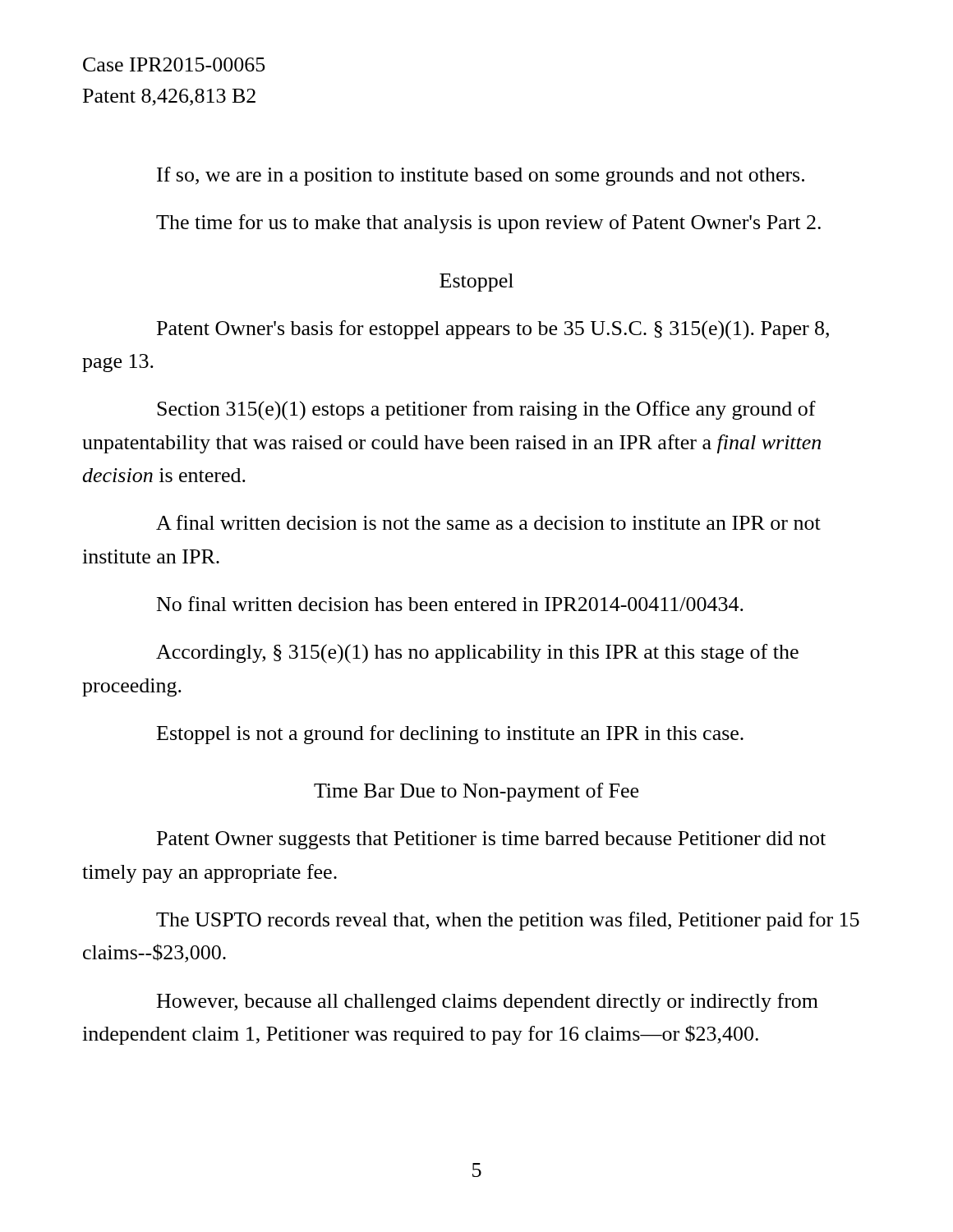This screenshot has width=953, height=1232.
Task: Click on the text block with the text "Section 315(e)(1) estops a petitioner from"
Action: point(476,443)
